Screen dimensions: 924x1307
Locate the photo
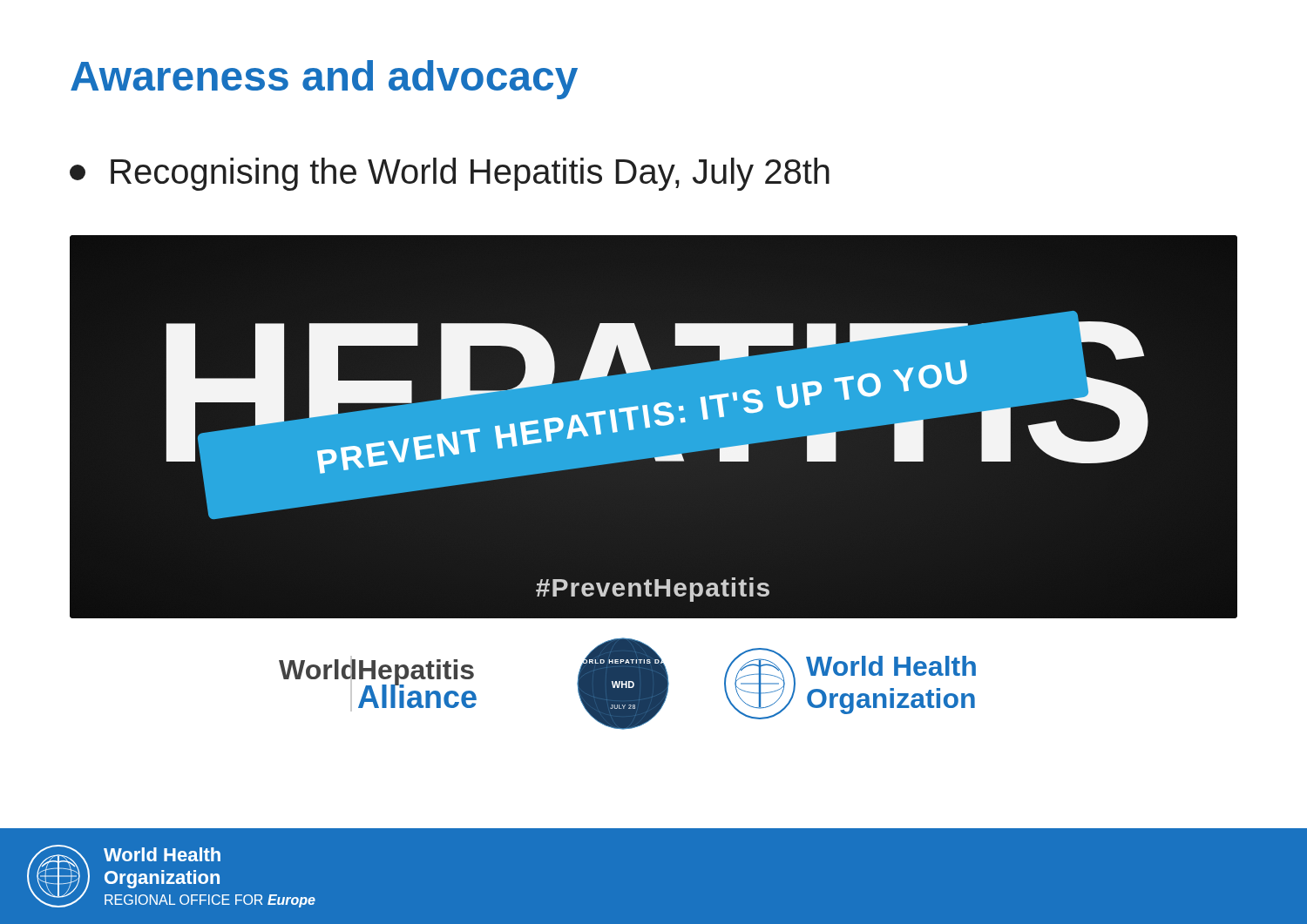point(654,427)
